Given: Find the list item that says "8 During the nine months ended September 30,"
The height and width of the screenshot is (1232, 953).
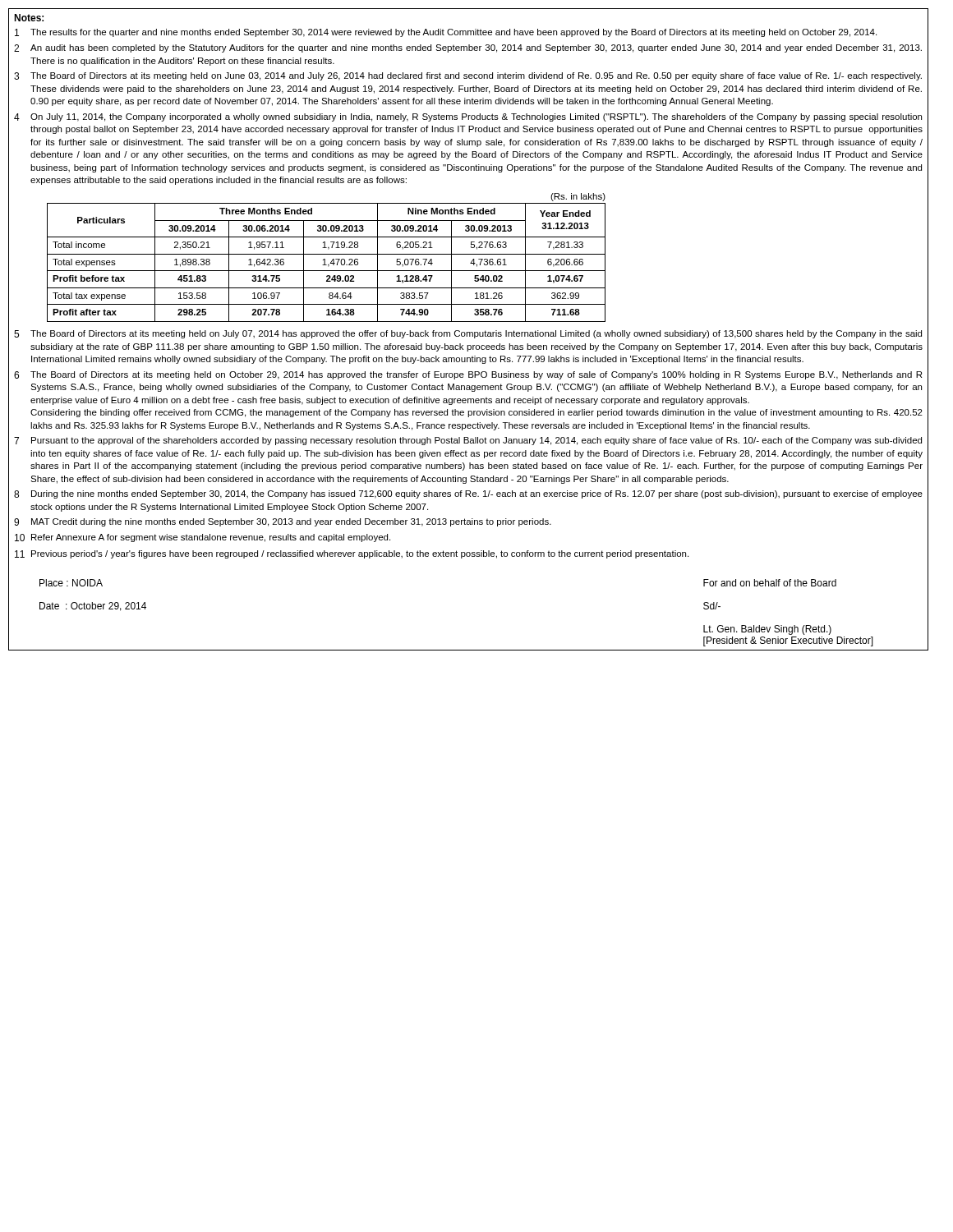Looking at the screenshot, I should (x=468, y=501).
